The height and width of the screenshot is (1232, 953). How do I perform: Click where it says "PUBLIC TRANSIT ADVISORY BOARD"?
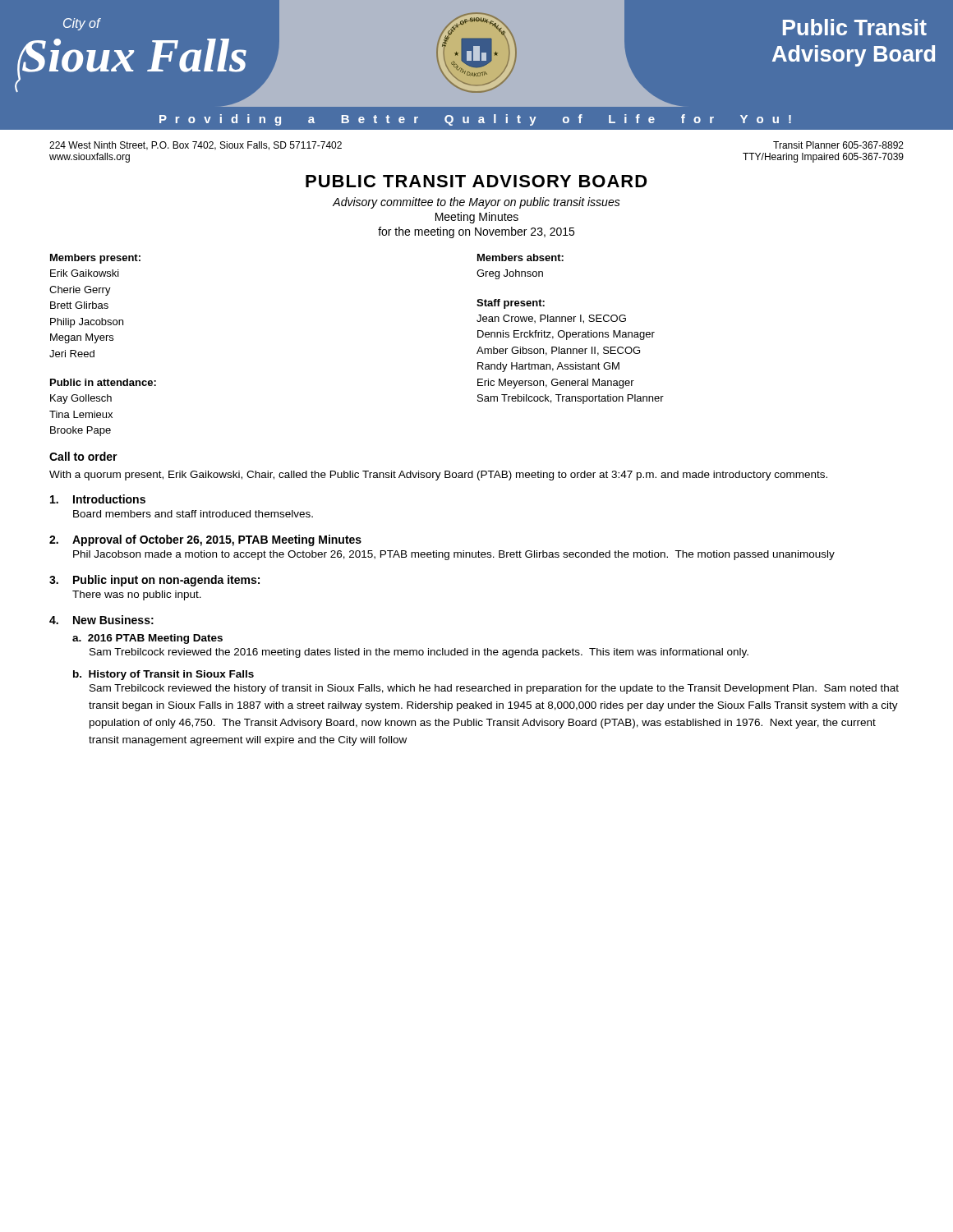click(476, 181)
